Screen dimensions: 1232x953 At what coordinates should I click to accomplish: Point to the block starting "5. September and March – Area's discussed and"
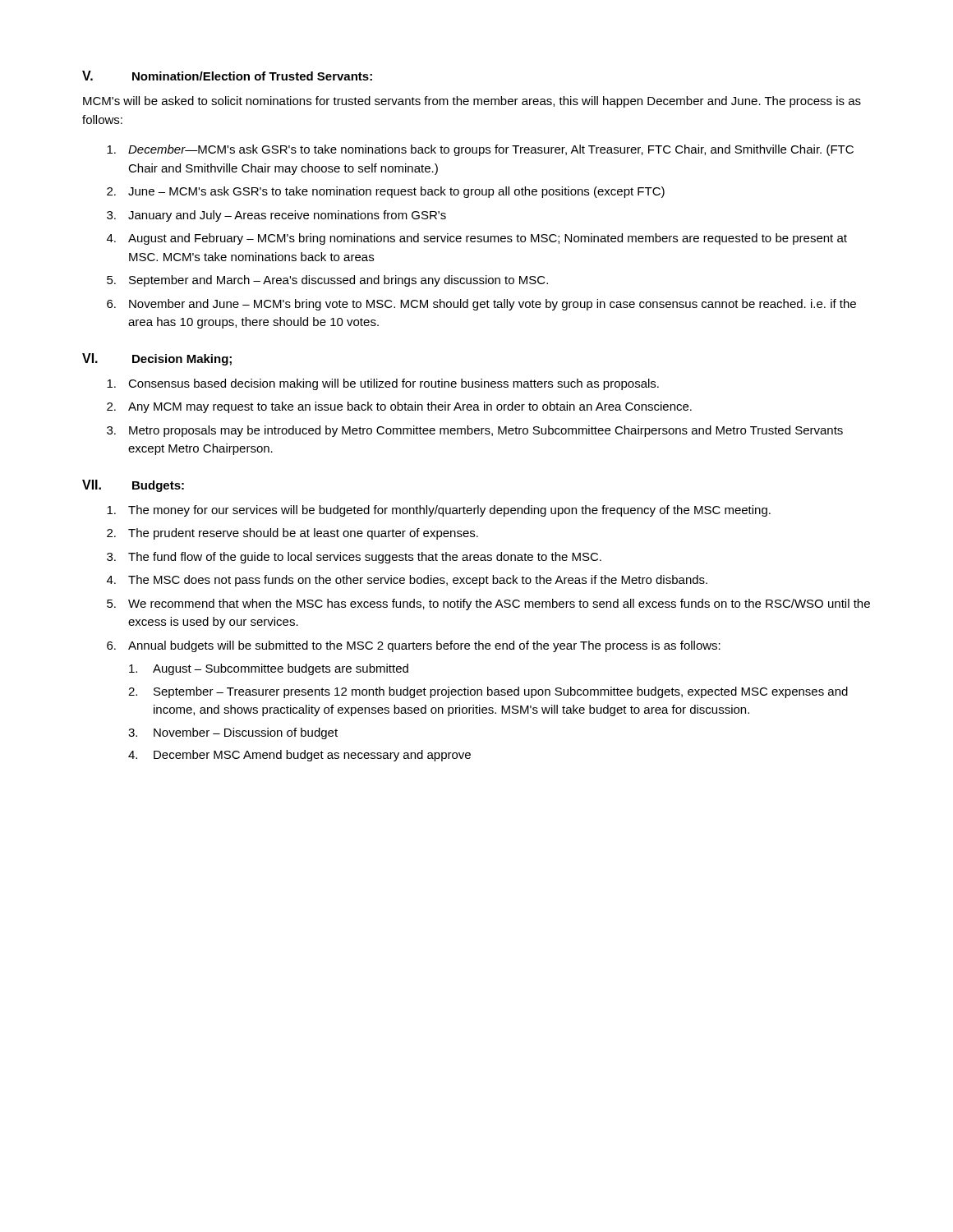coord(476,280)
